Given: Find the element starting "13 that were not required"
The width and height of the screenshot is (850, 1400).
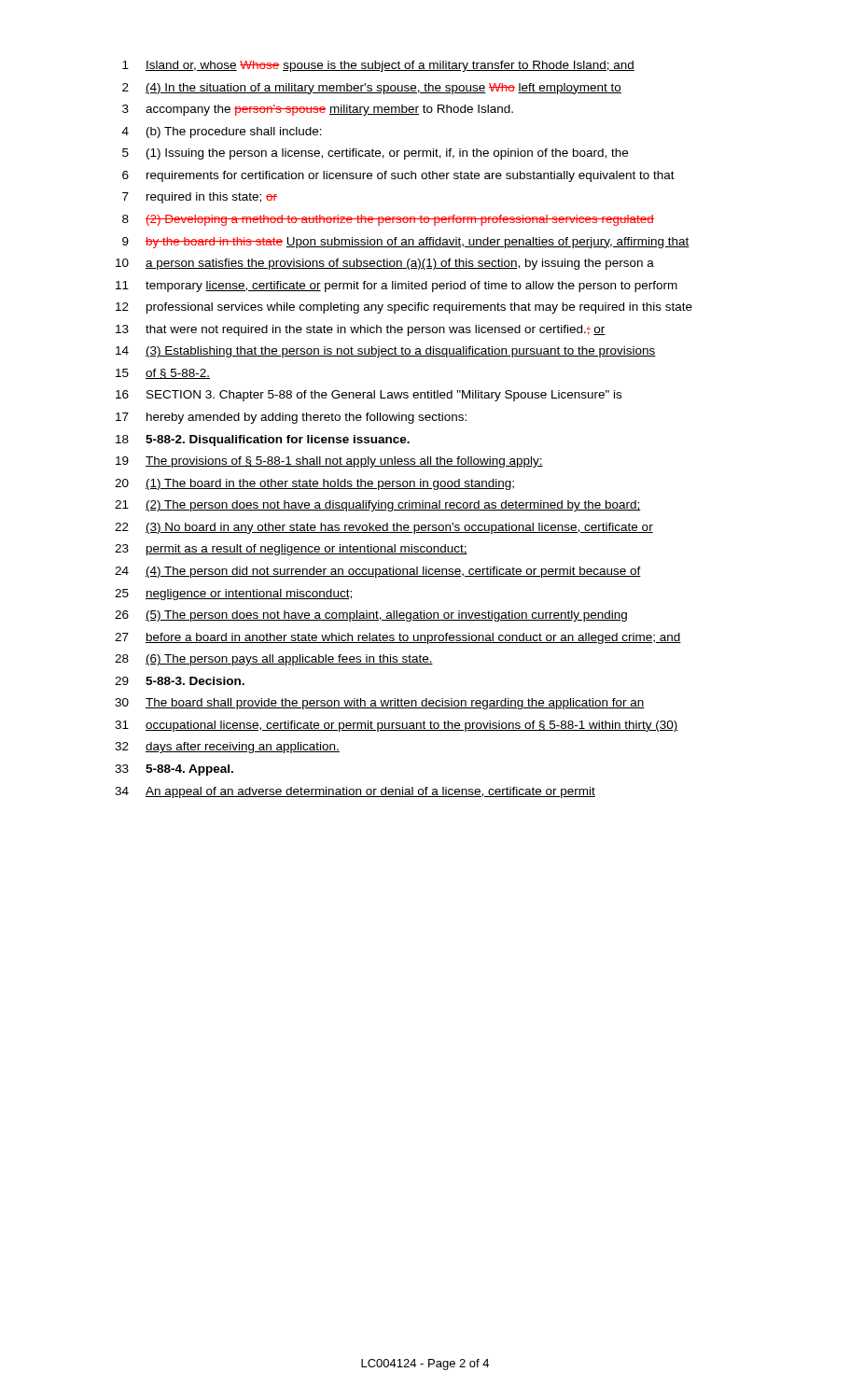Looking at the screenshot, I should [425, 329].
